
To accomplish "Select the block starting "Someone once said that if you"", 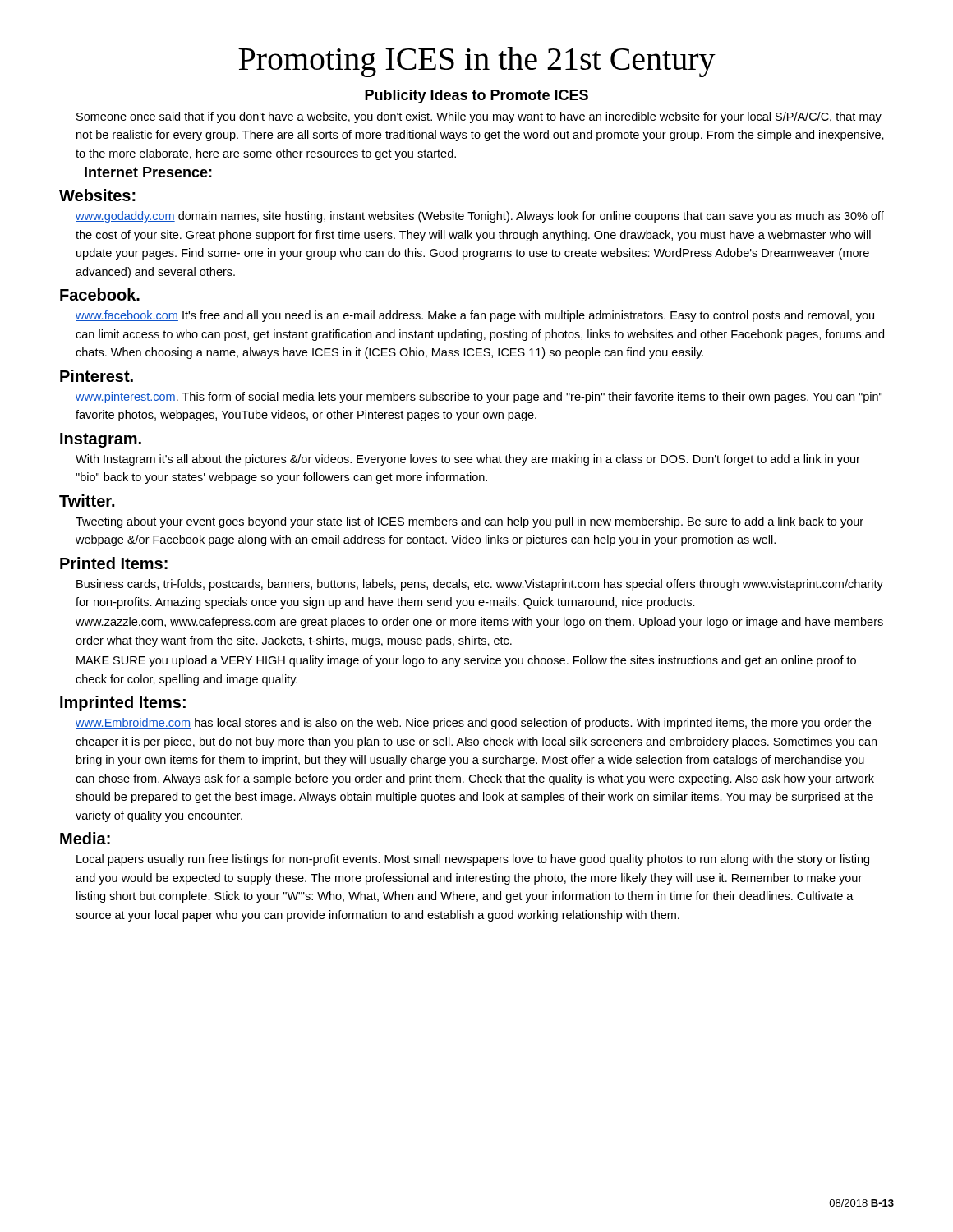I will (480, 135).
